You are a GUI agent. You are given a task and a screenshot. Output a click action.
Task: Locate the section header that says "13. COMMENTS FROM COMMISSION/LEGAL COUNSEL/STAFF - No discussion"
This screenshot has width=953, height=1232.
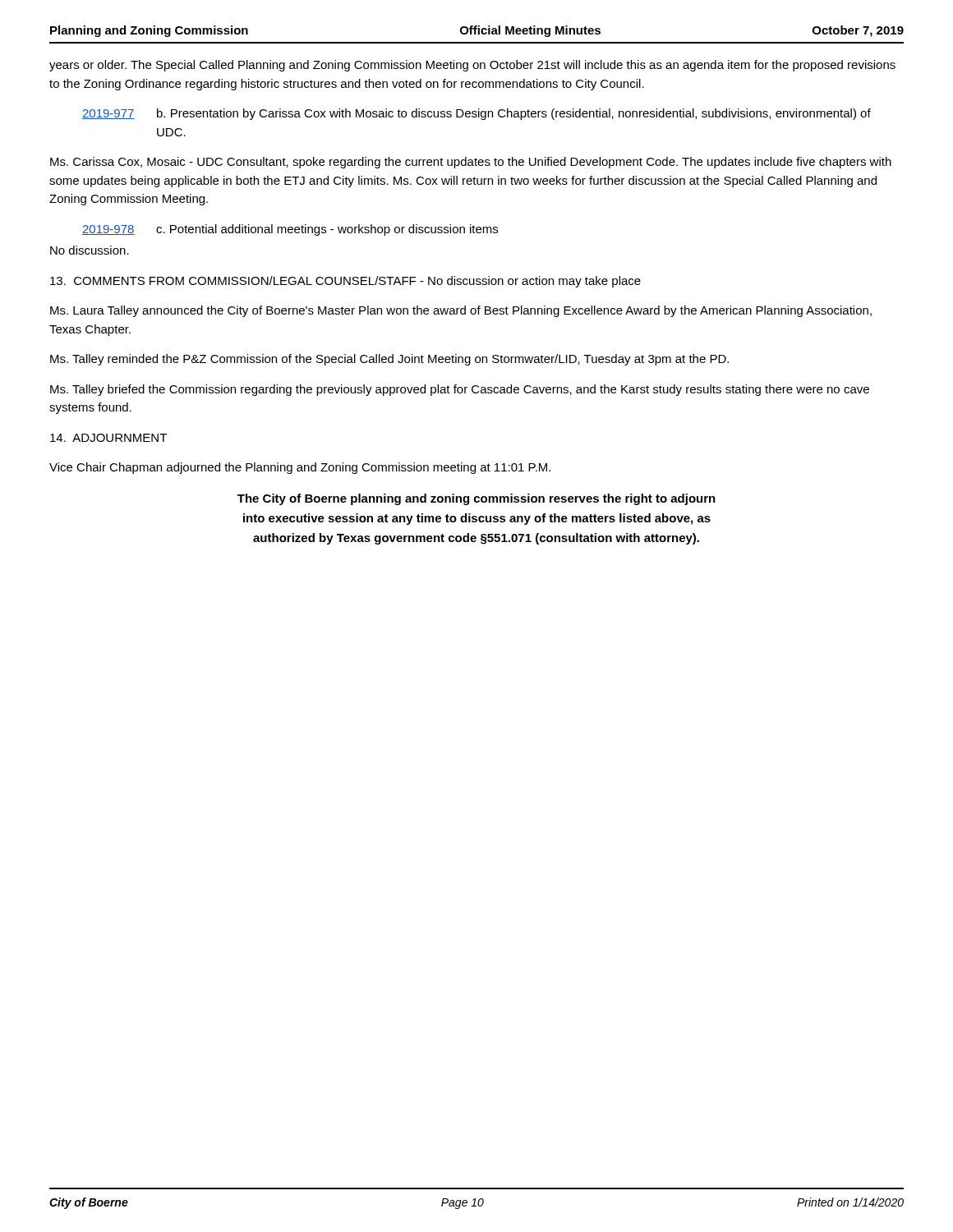pyautogui.click(x=345, y=280)
